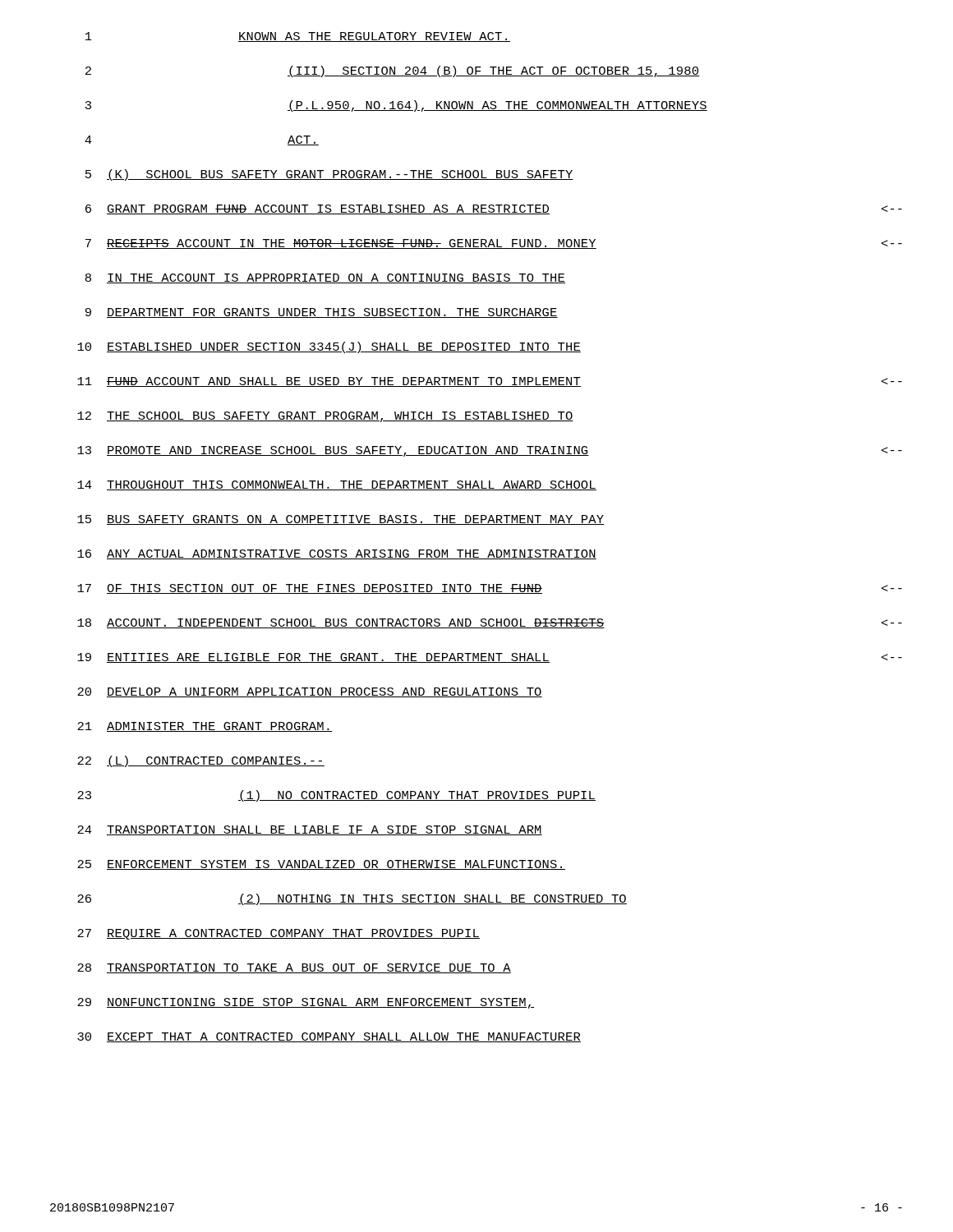Where is the passage that starts "27 REQUIRE A CONTRACTED COMPANY THAT PROVIDES"?

(x=476, y=934)
